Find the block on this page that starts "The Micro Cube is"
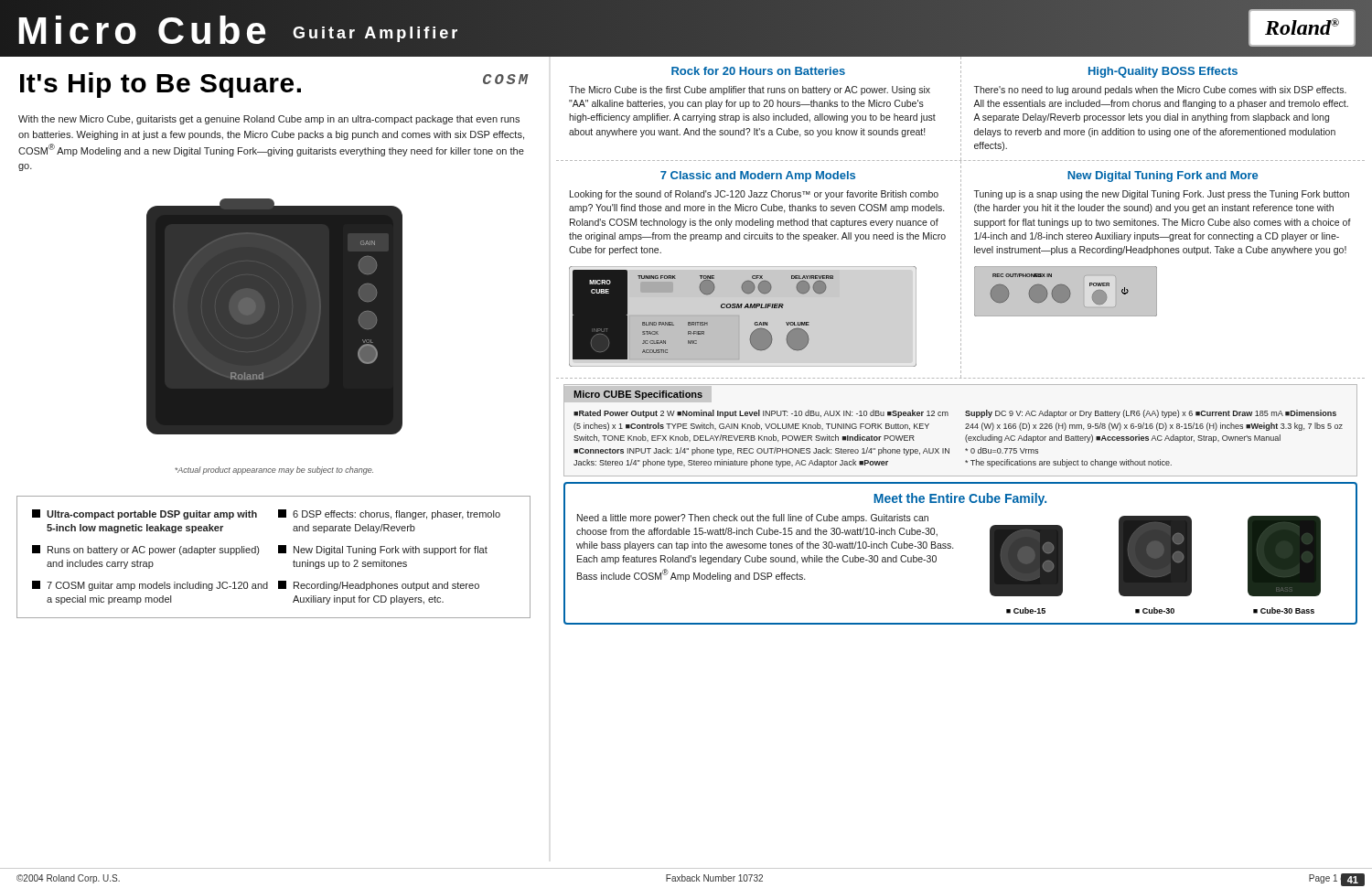Image resolution: width=1372 pixels, height=888 pixels. tap(752, 110)
